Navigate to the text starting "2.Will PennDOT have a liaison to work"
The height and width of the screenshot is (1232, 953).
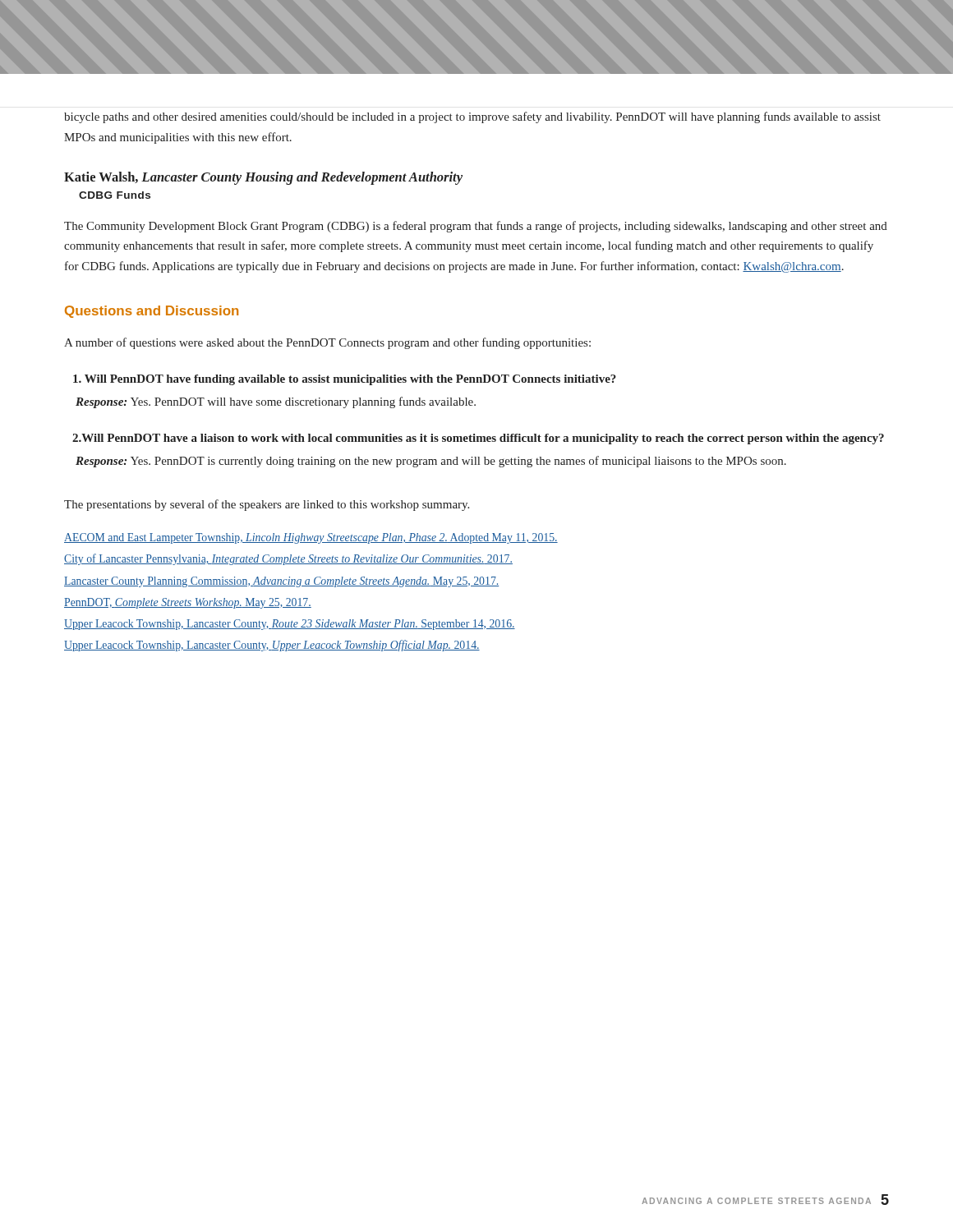pos(481,450)
